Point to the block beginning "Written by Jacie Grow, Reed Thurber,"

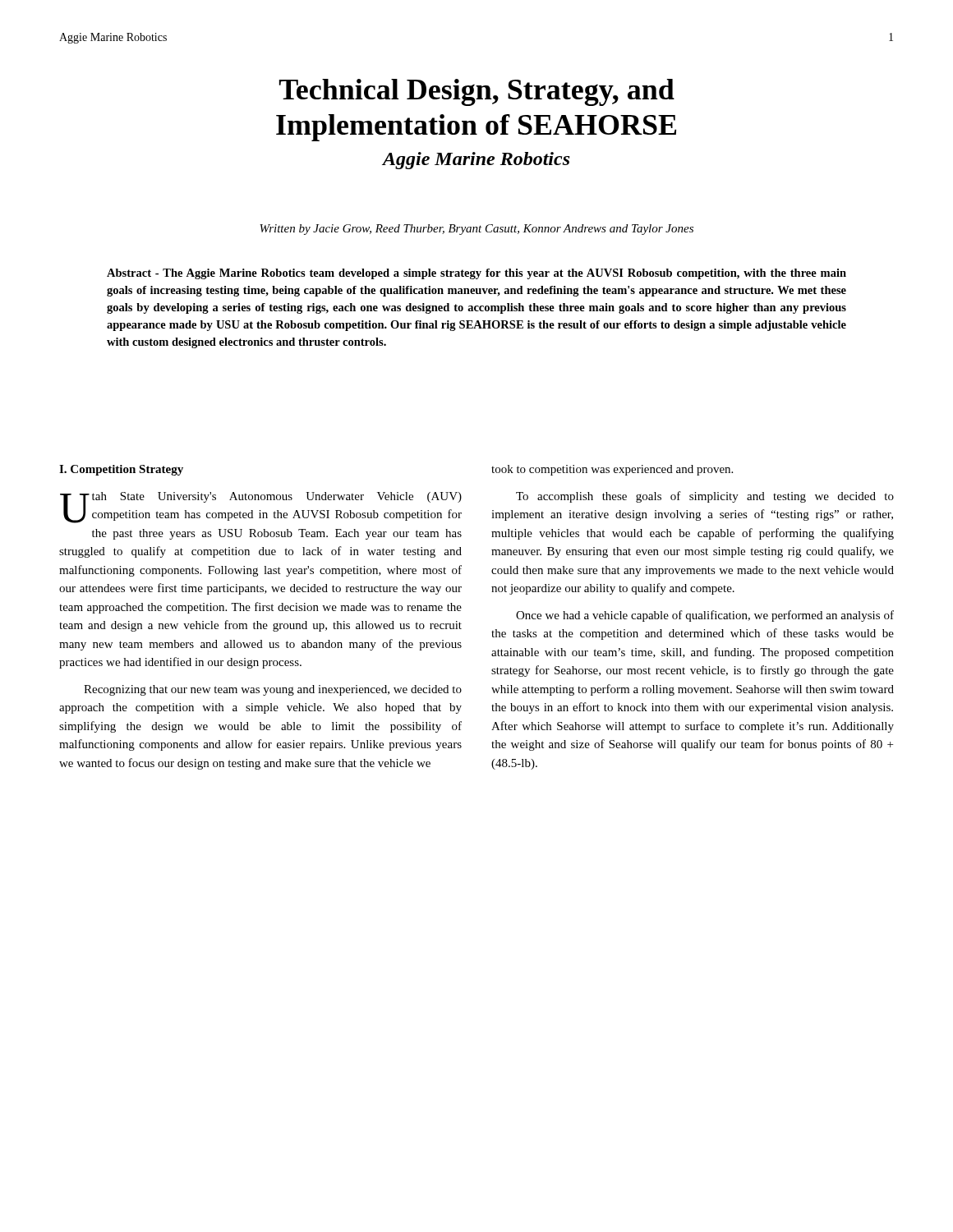tap(476, 228)
